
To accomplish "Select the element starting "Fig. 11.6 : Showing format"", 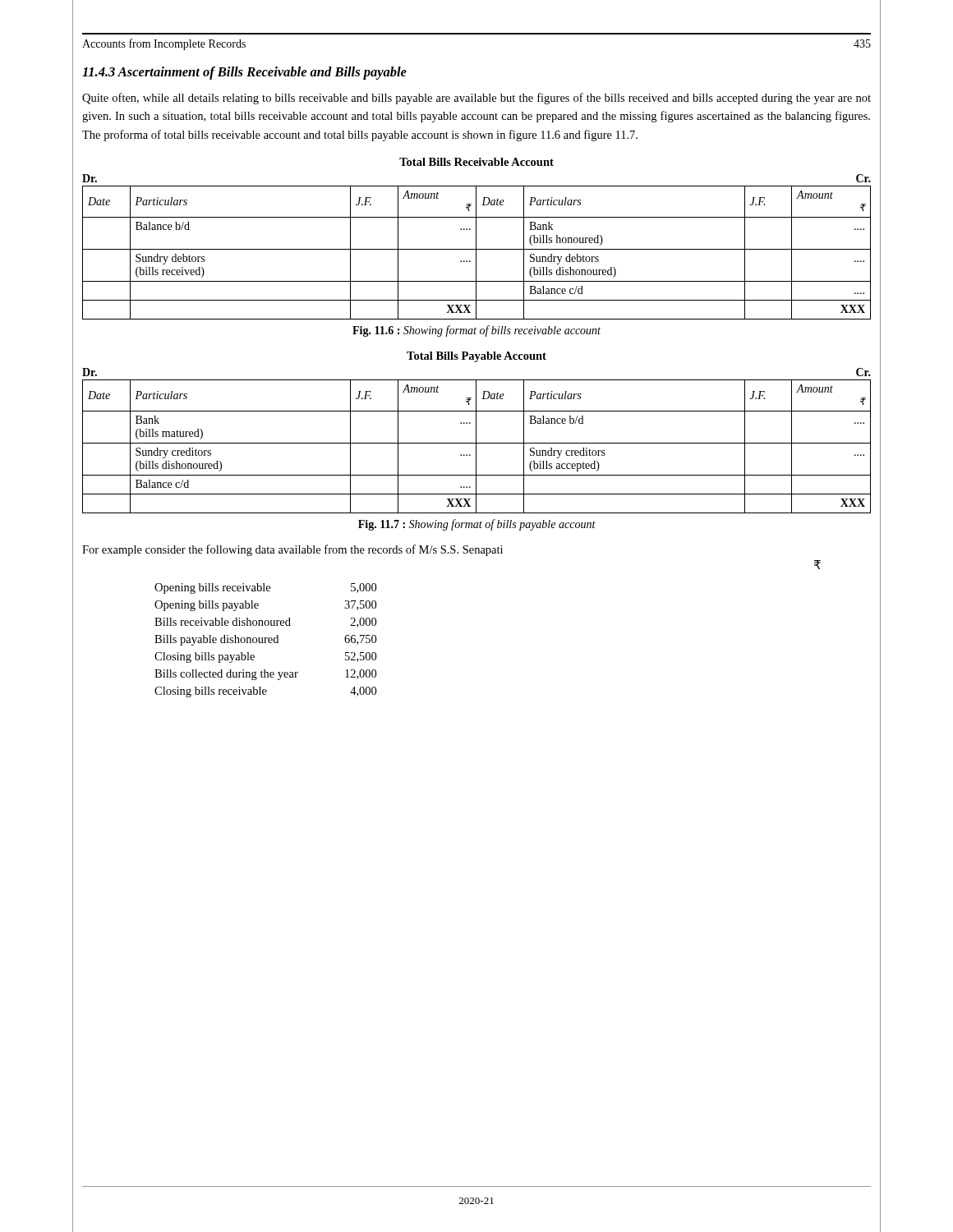I will coord(476,331).
